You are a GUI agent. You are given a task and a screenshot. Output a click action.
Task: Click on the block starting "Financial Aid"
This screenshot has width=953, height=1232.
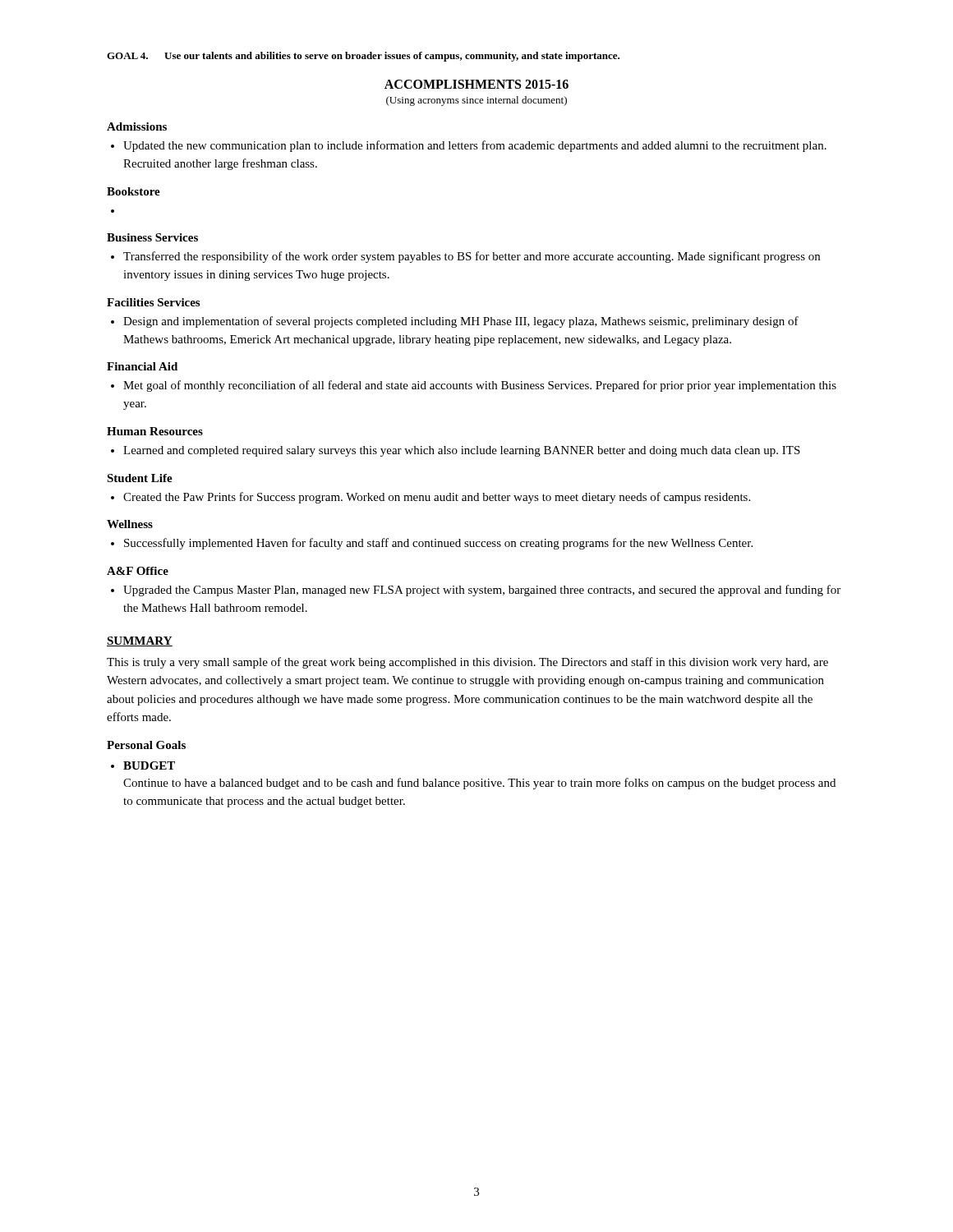pyautogui.click(x=142, y=367)
